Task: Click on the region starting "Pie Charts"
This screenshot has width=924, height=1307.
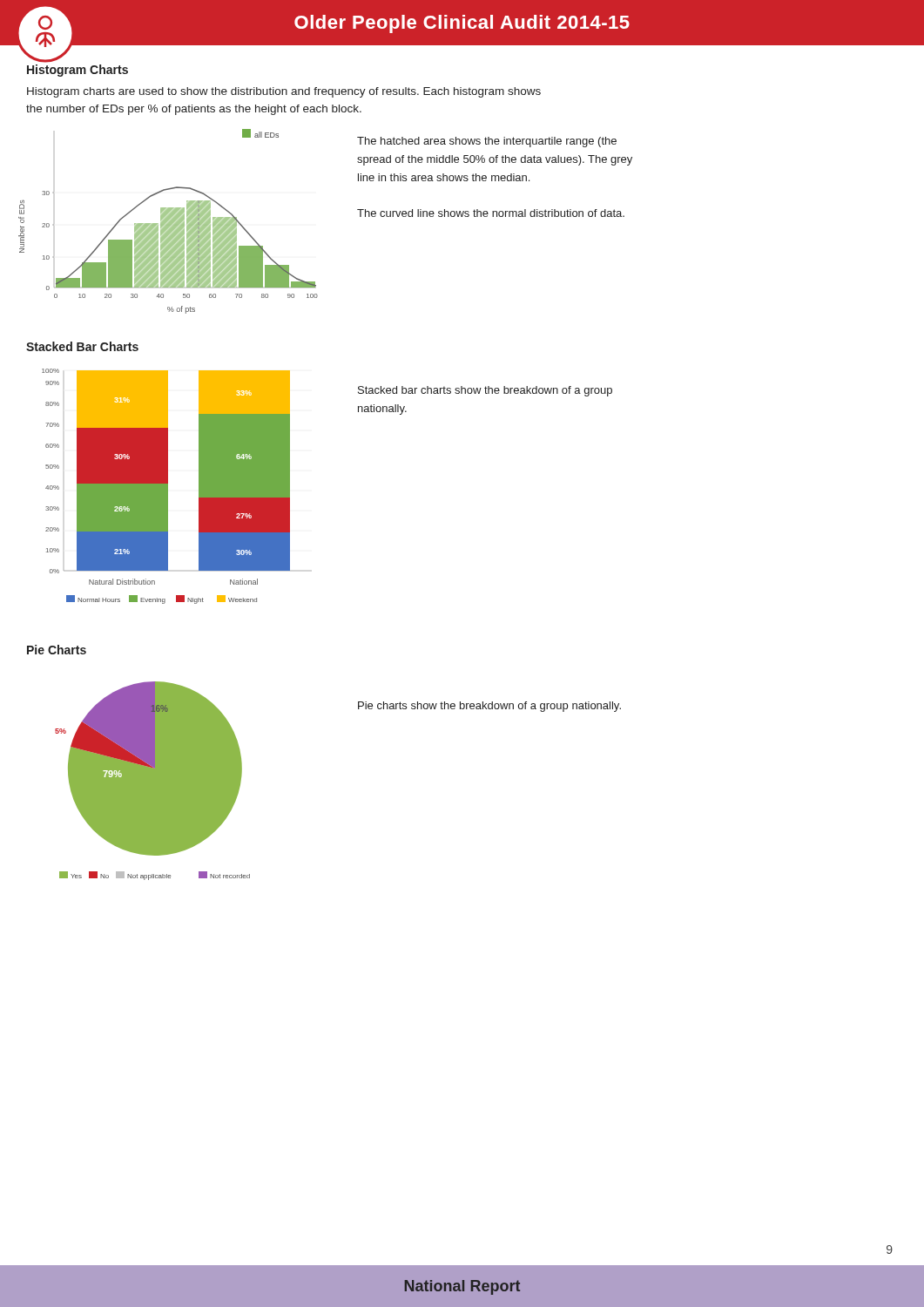Action: click(x=56, y=650)
